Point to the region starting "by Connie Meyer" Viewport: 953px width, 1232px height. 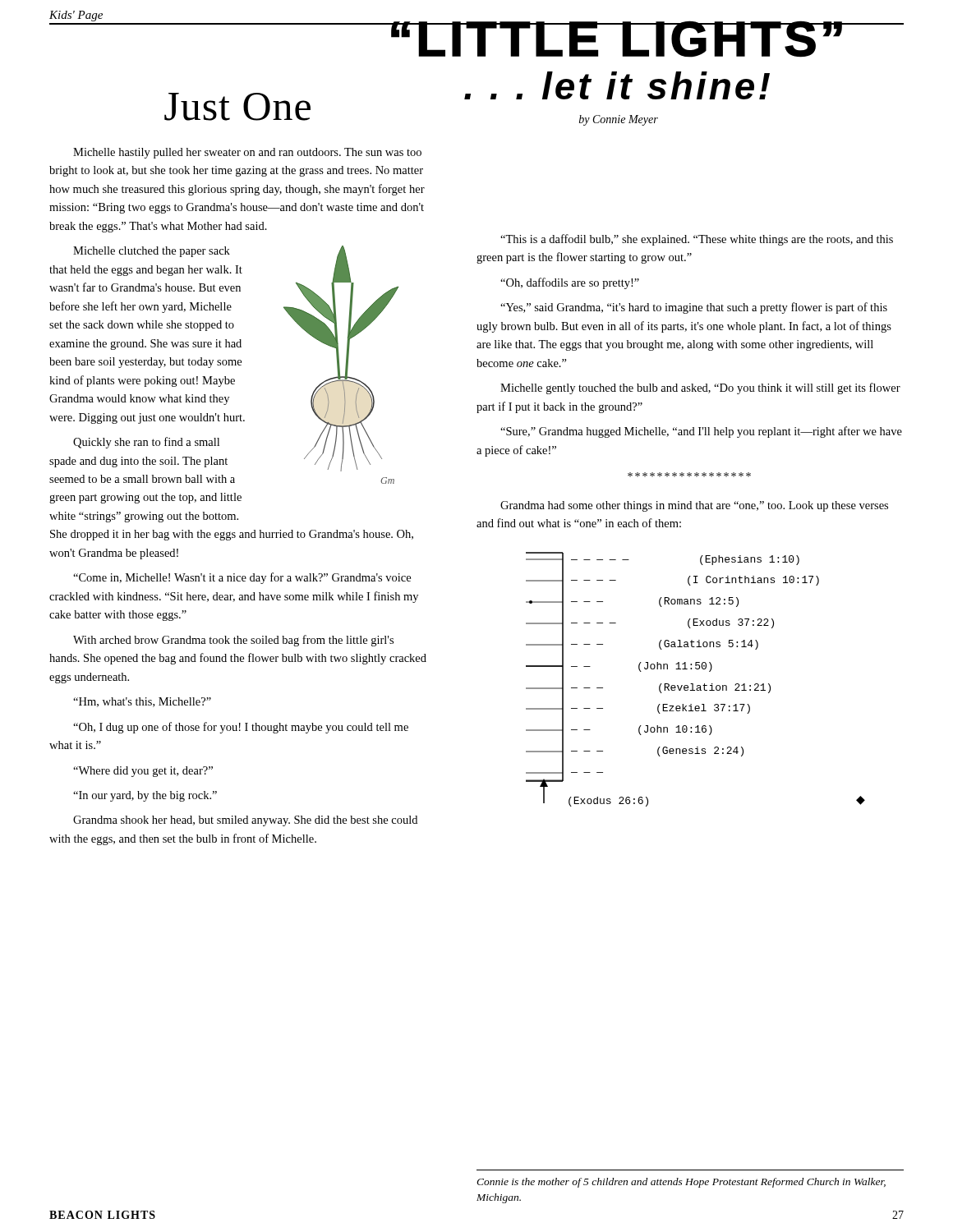pyautogui.click(x=618, y=120)
